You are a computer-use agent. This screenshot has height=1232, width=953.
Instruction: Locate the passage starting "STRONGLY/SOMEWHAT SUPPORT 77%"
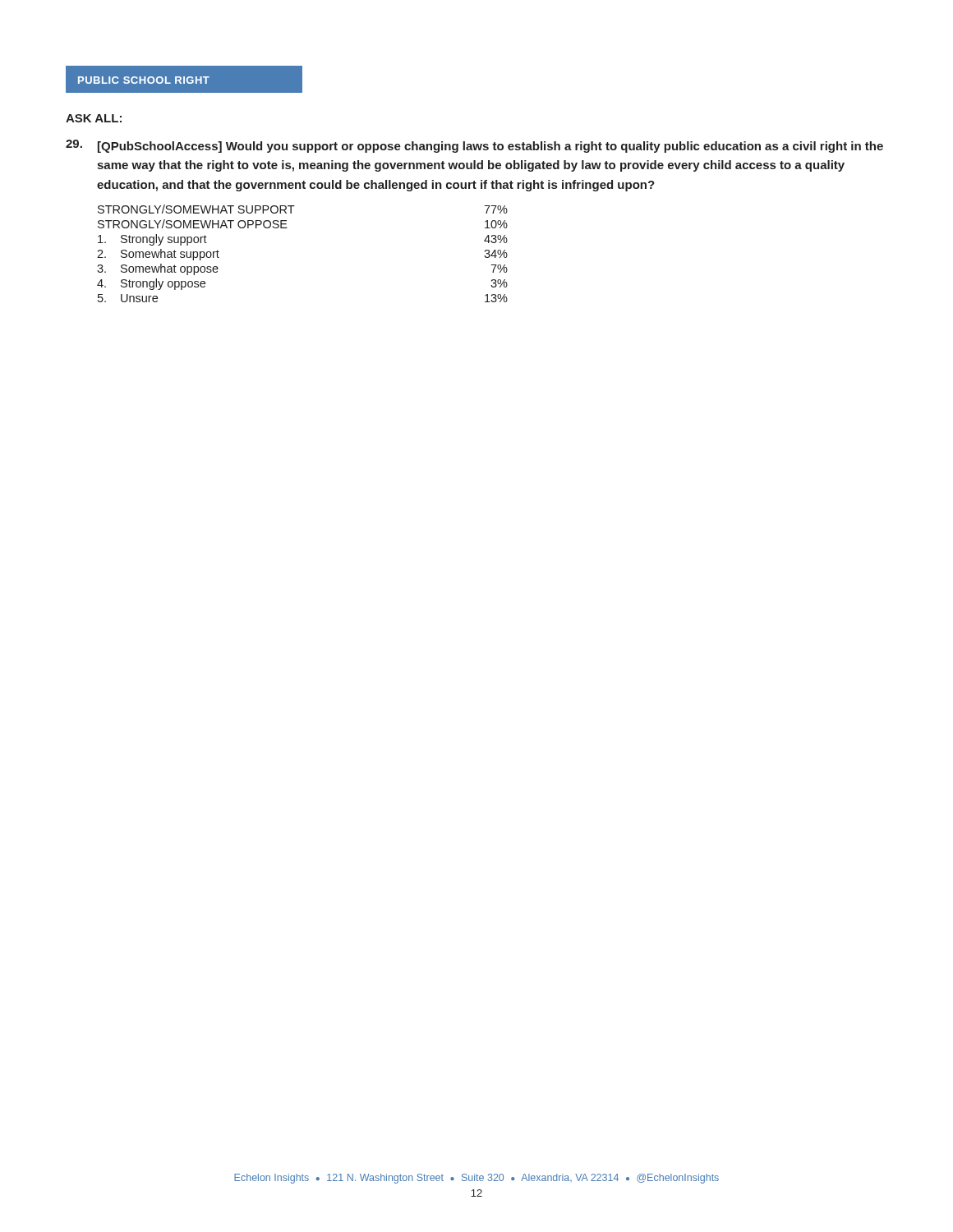pos(302,209)
